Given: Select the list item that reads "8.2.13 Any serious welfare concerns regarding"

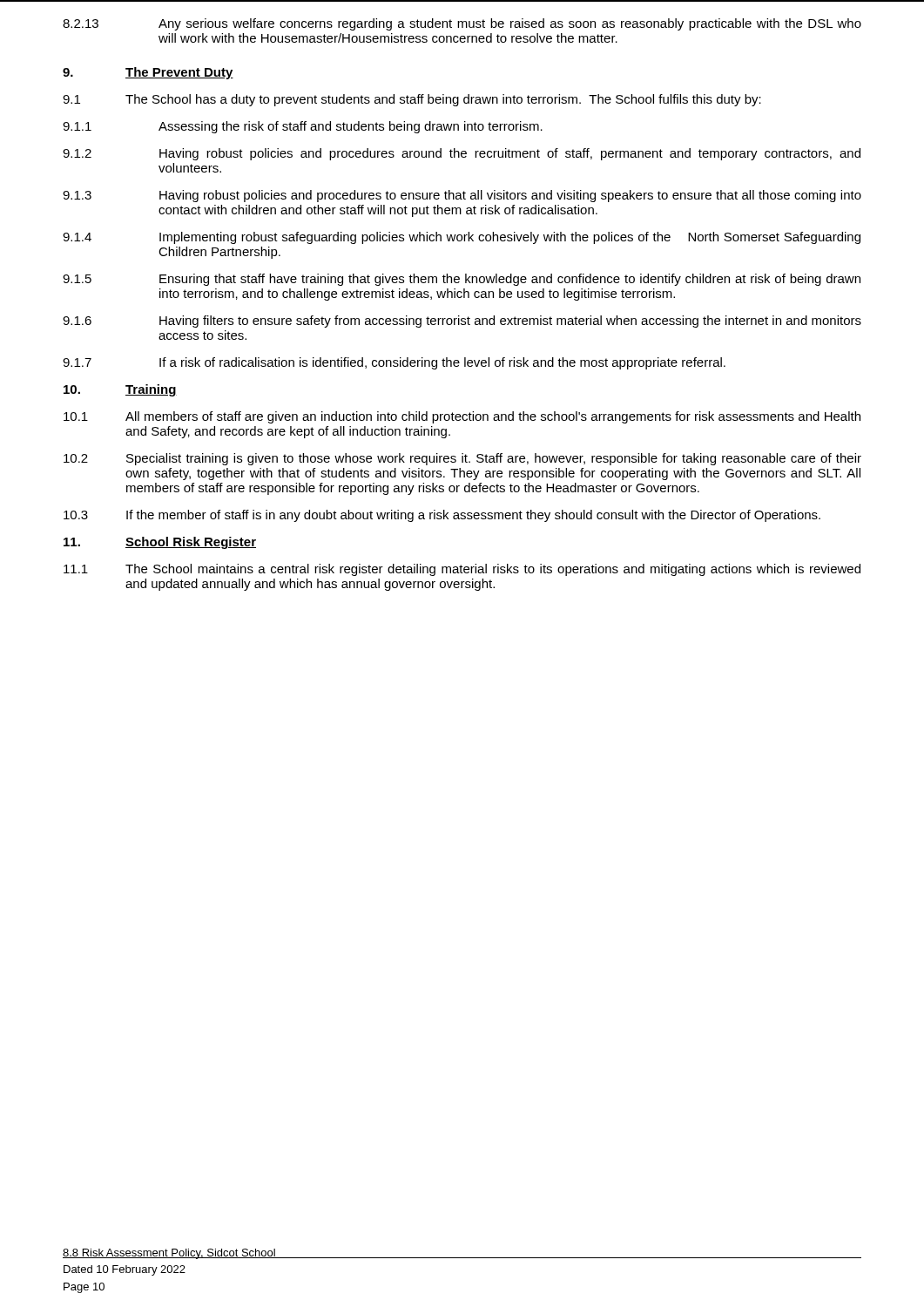Looking at the screenshot, I should point(462,31).
